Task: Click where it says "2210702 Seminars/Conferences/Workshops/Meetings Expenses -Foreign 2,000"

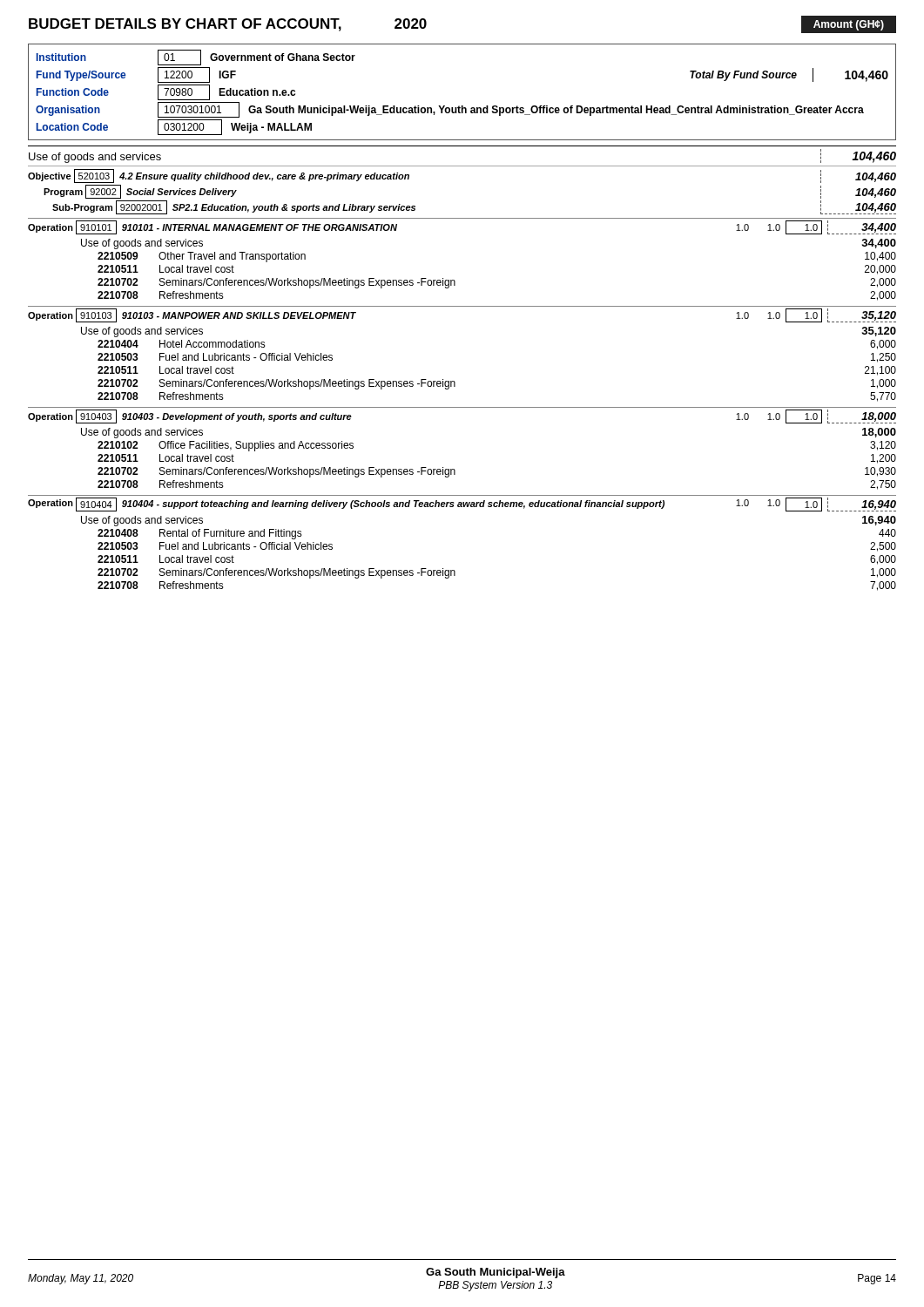Action: [x=115, y=283]
